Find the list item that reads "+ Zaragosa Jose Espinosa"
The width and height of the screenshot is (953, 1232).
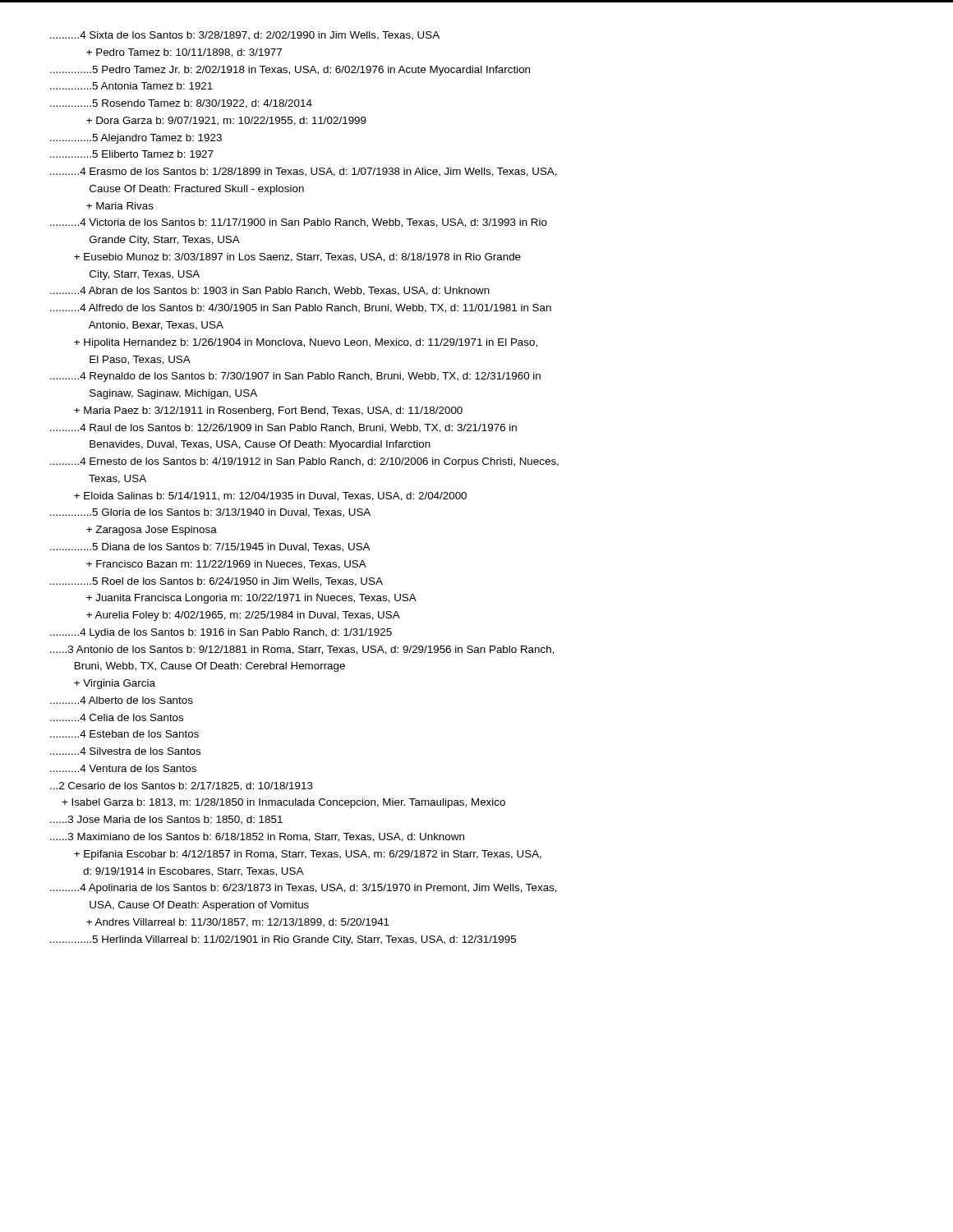pos(133,530)
